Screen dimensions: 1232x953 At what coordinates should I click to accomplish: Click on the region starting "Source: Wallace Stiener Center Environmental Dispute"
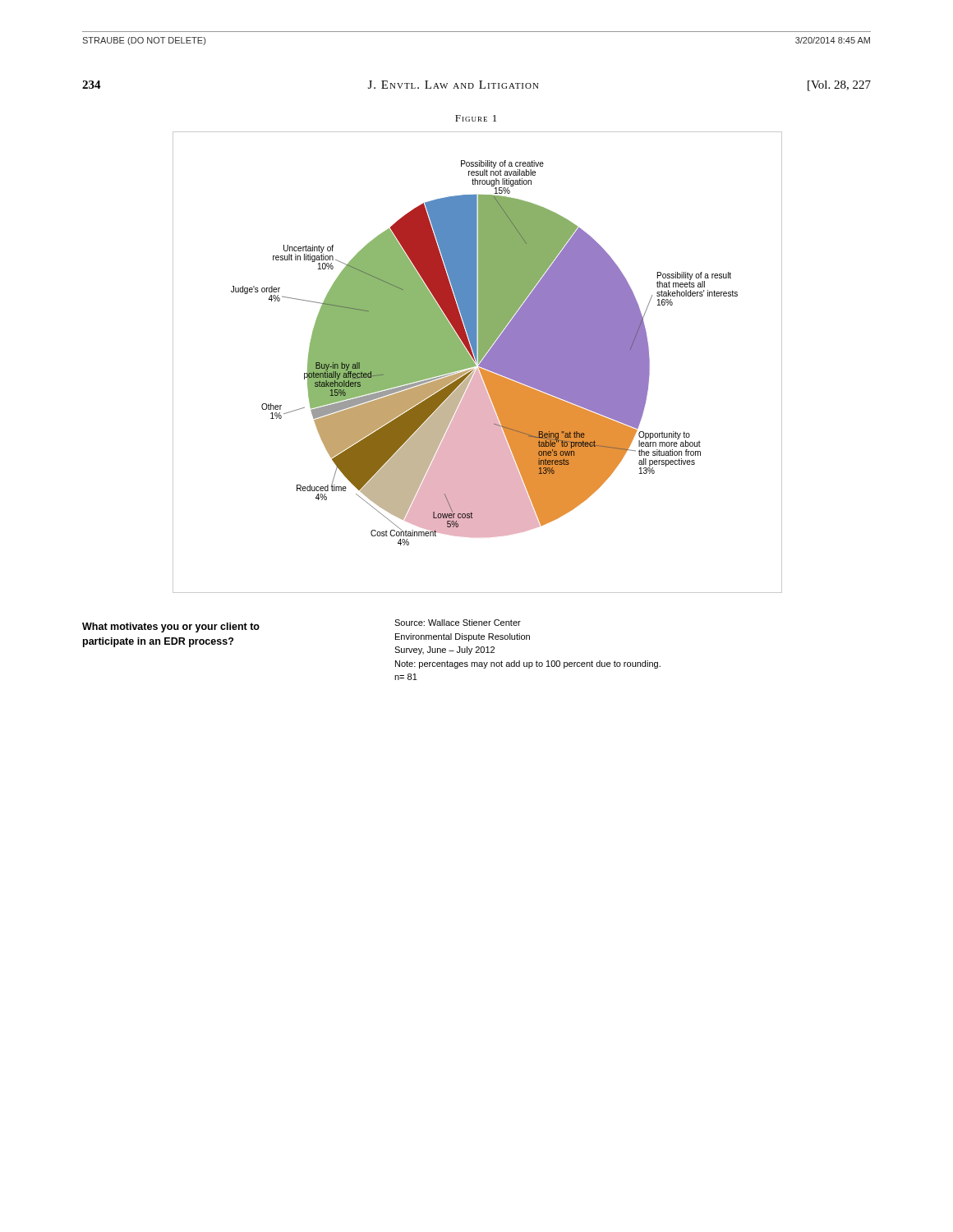[462, 650]
